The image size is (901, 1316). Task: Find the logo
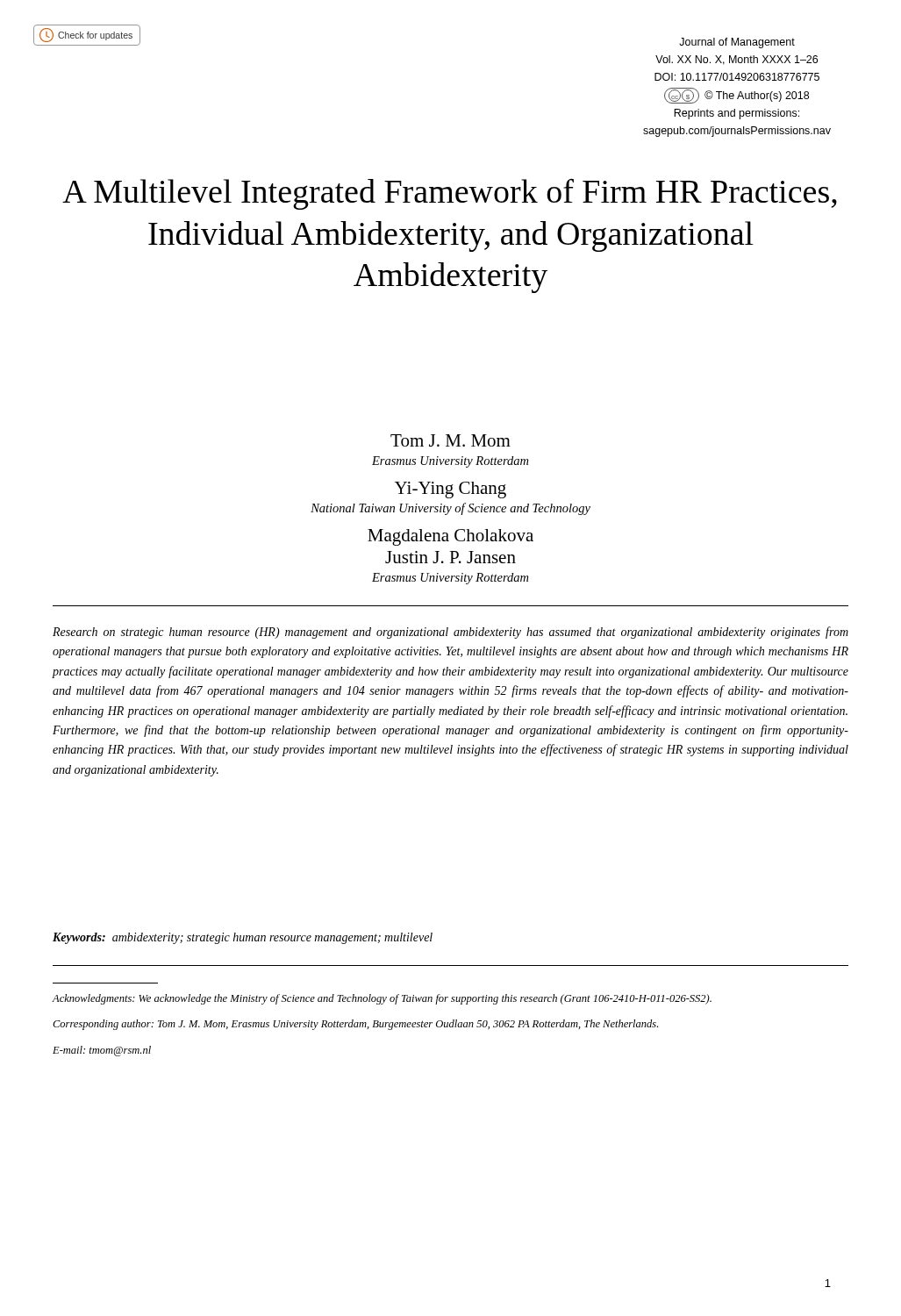click(x=87, y=35)
